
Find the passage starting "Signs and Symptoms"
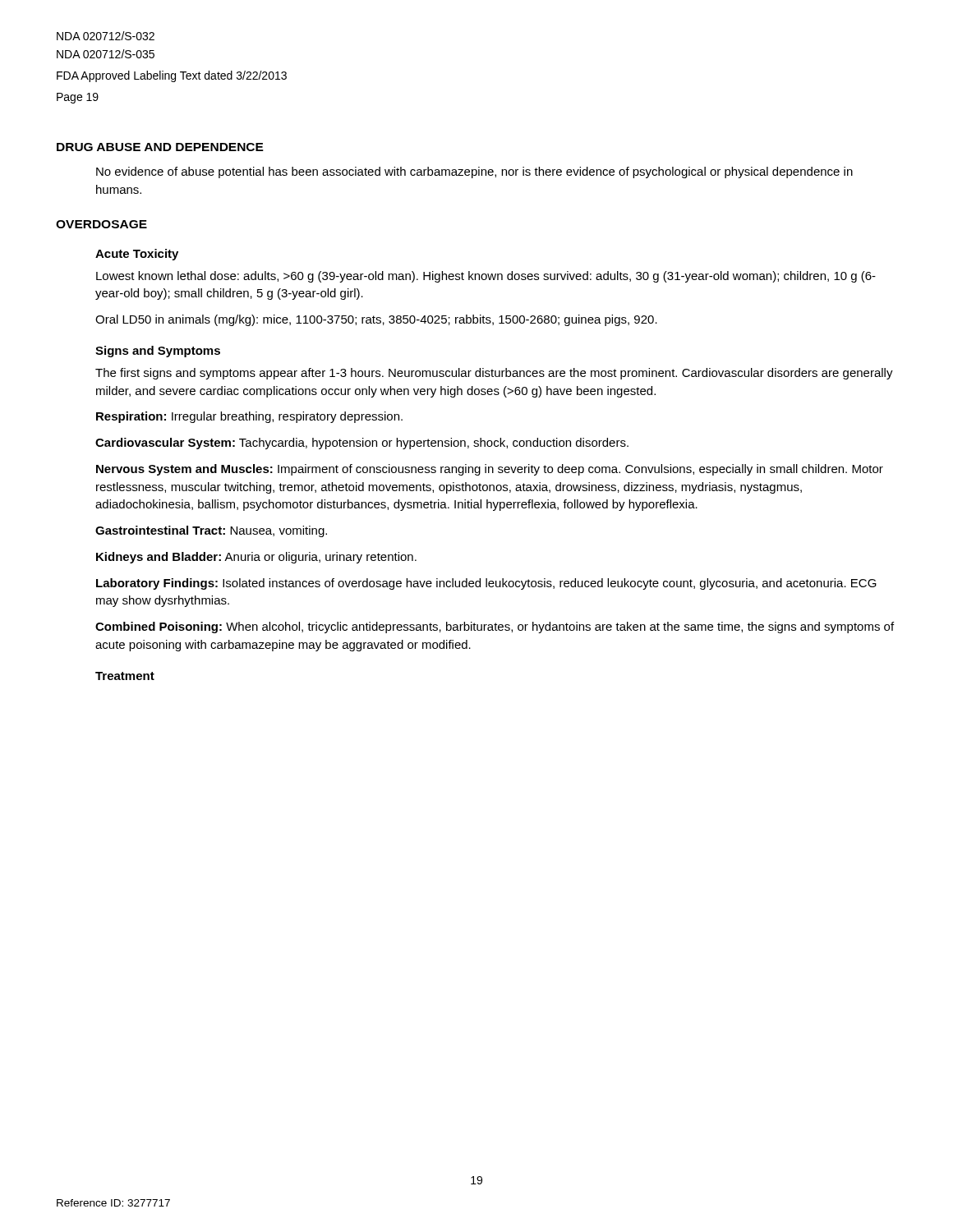point(158,350)
